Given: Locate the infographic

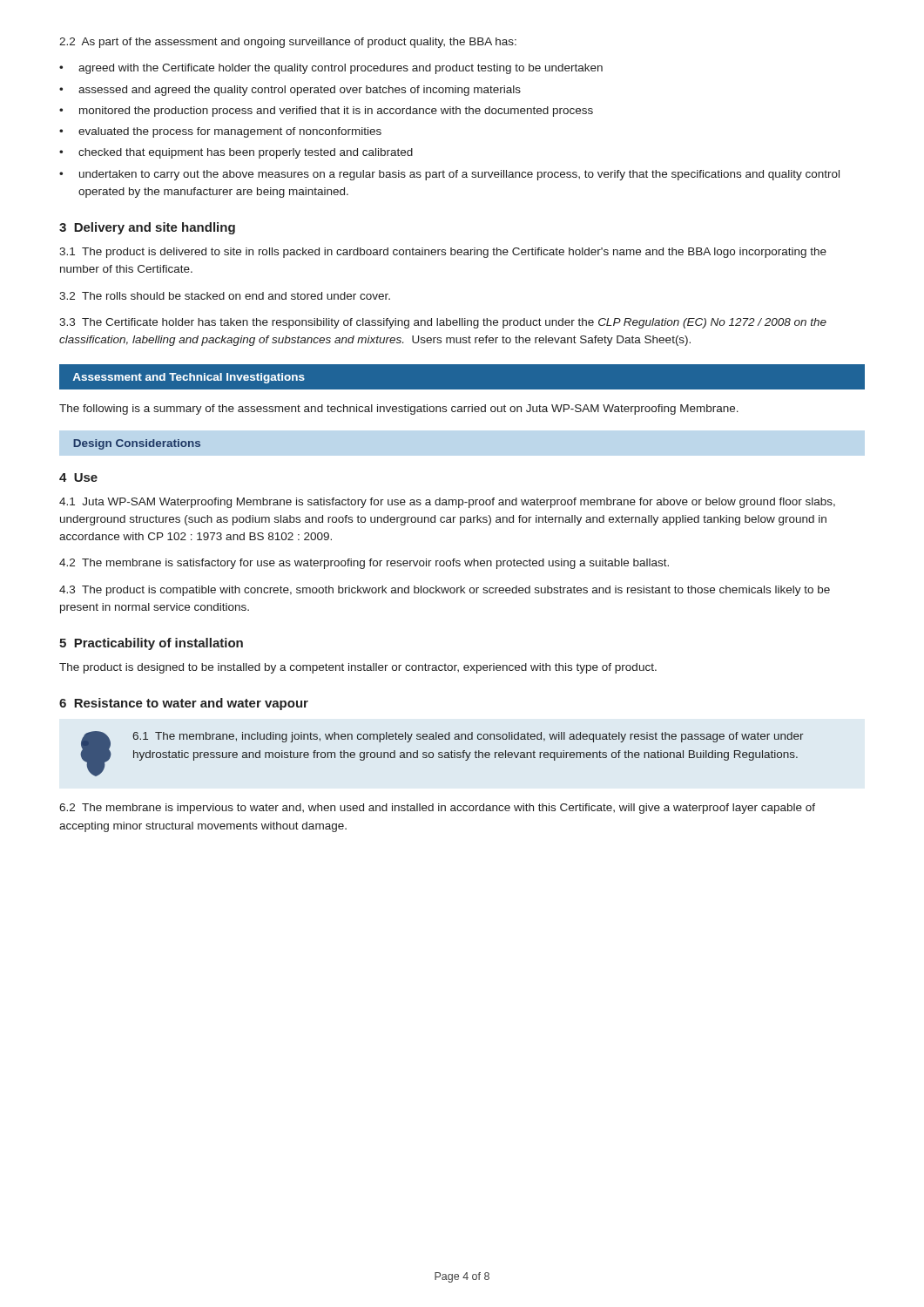Looking at the screenshot, I should [x=462, y=754].
